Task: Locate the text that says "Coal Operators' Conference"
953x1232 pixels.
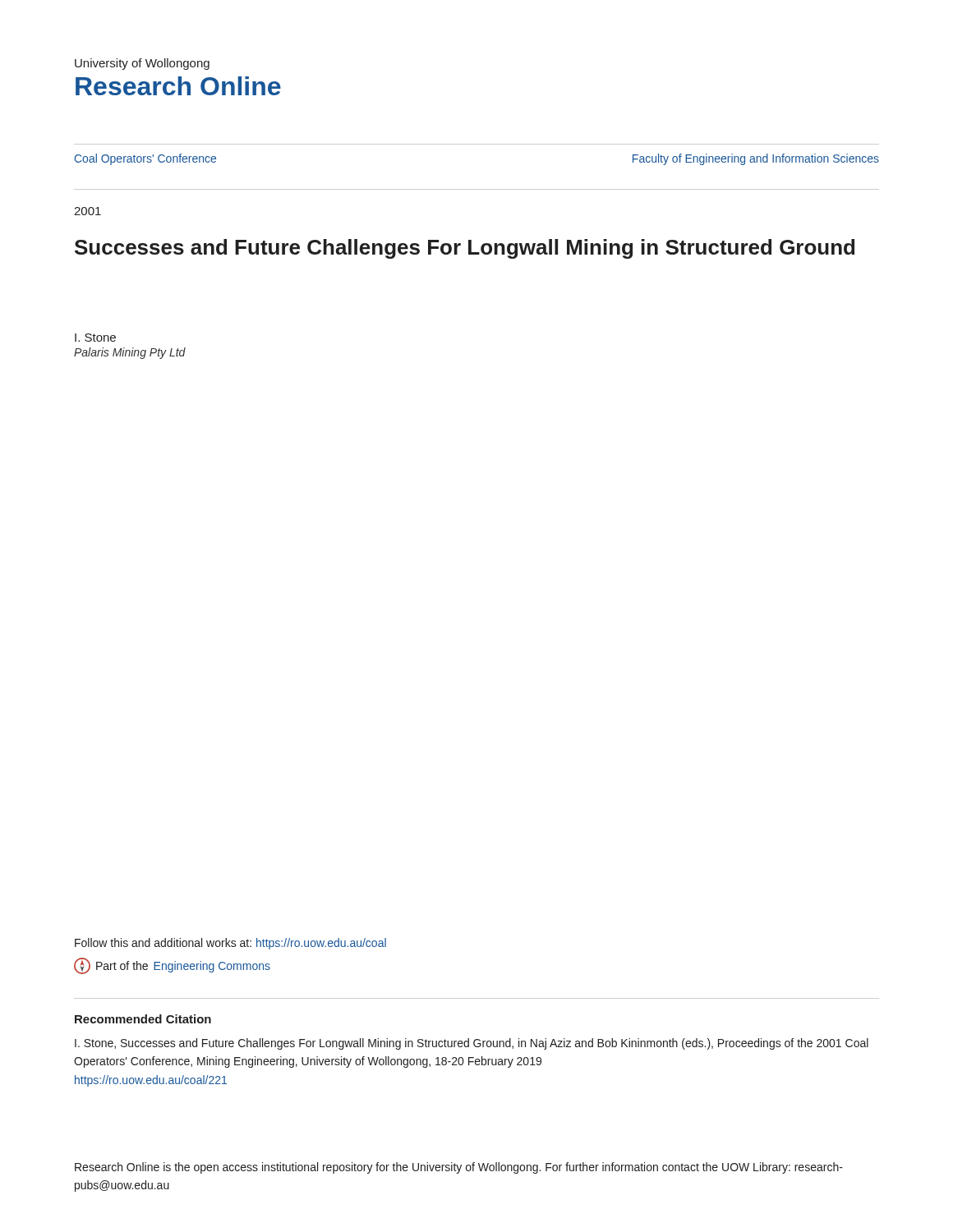Action: [x=145, y=158]
